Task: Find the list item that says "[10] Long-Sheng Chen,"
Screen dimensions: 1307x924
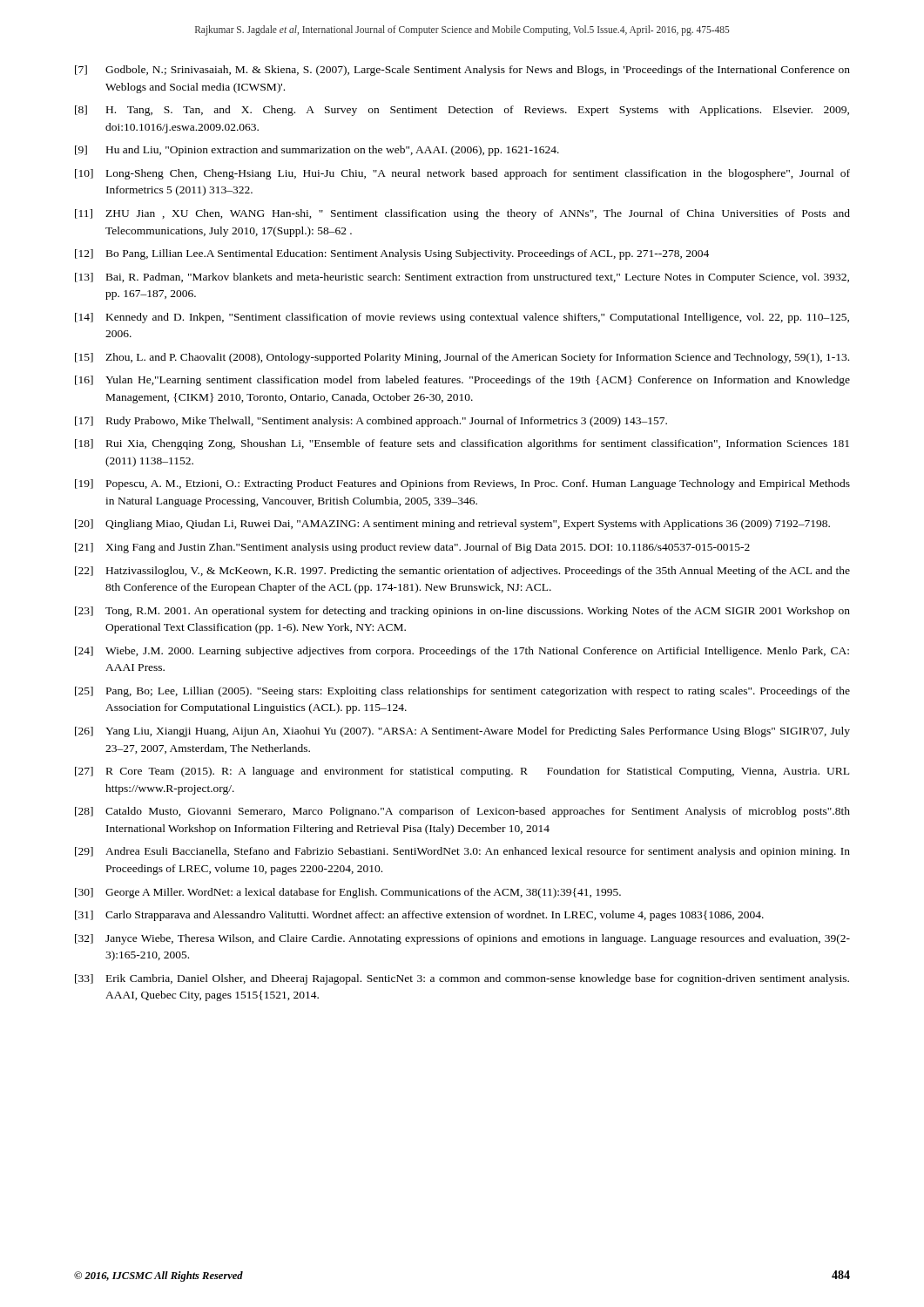Action: pyautogui.click(x=462, y=182)
